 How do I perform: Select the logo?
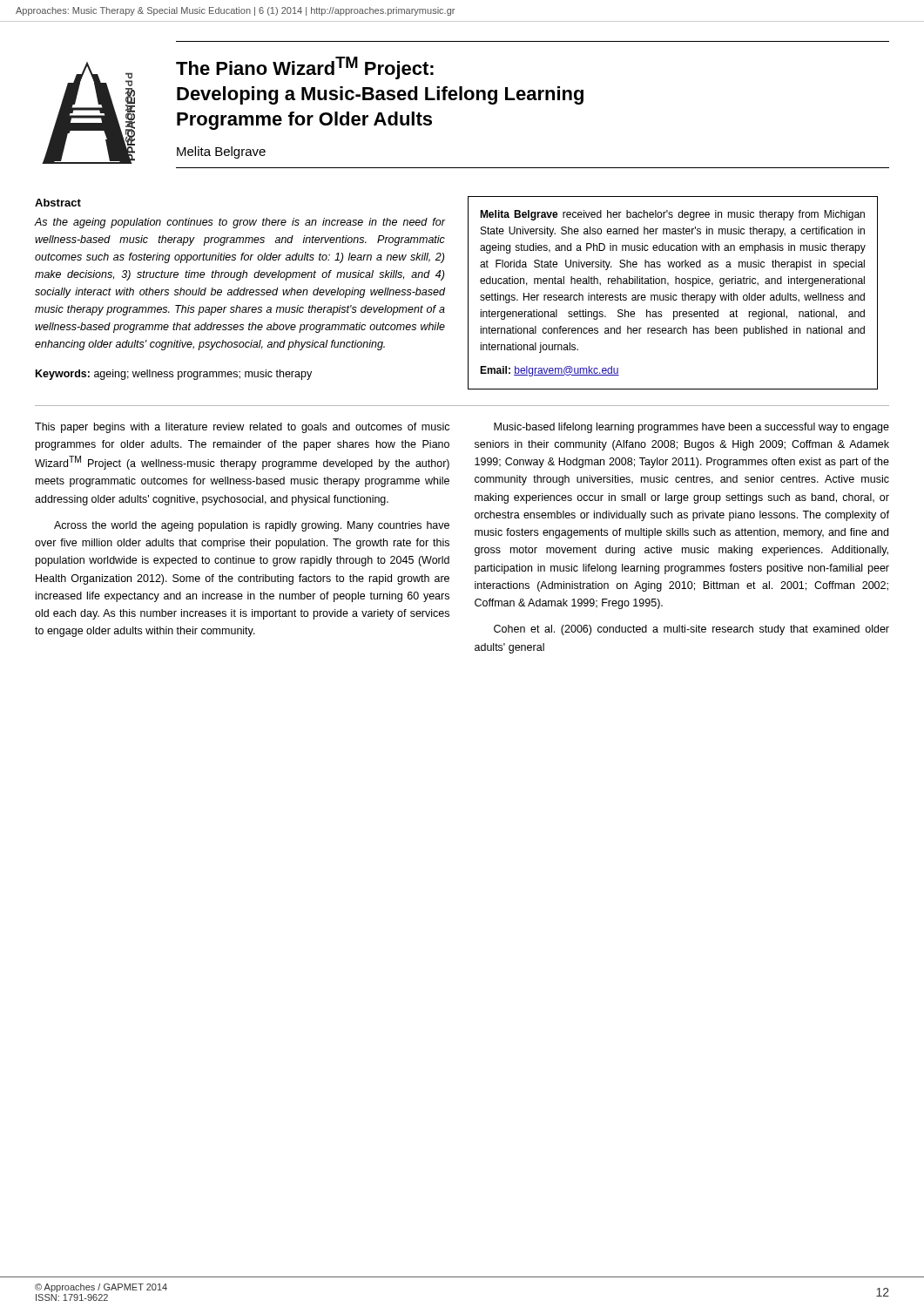tap(91, 112)
